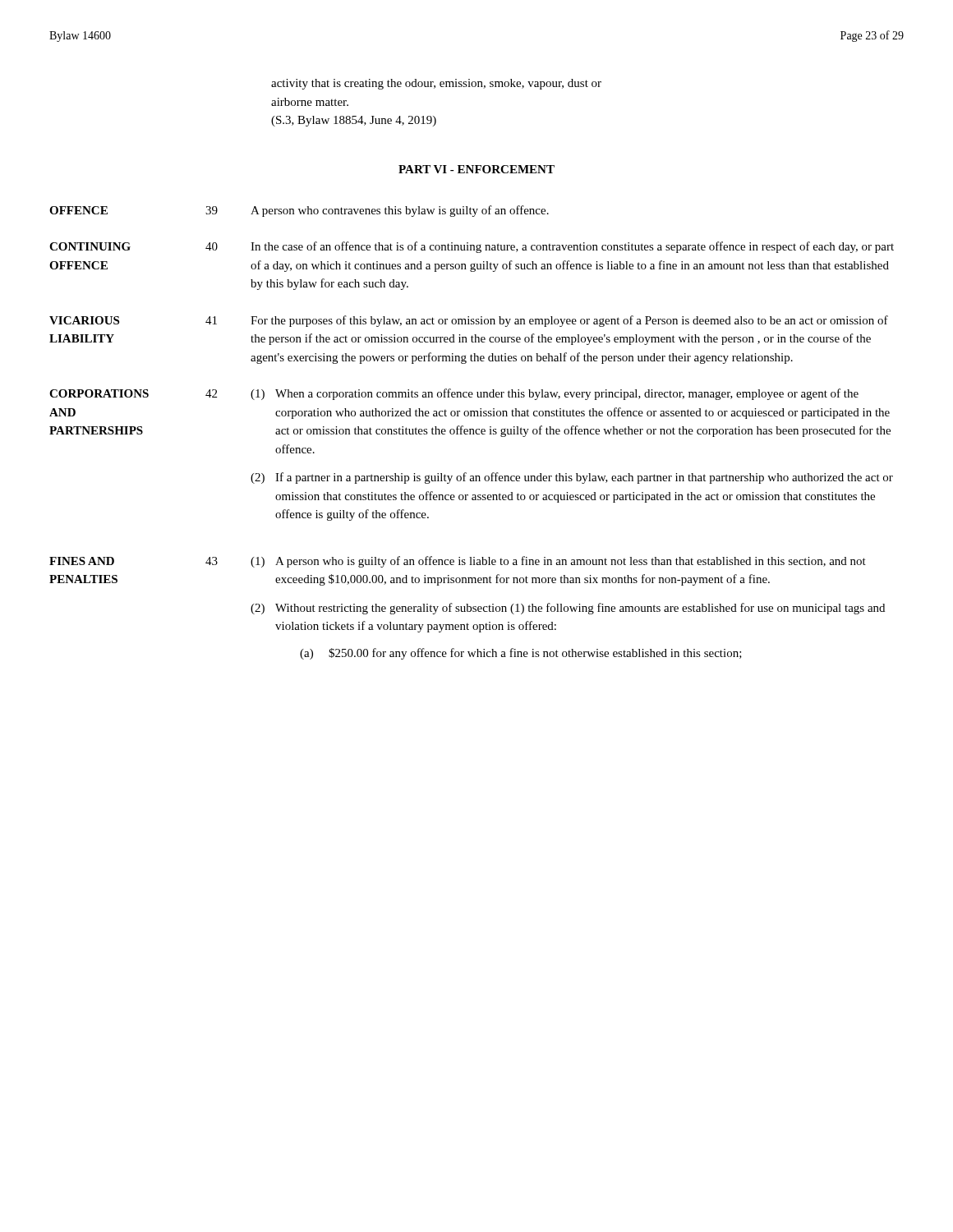Locate the text block starting "In the case of an"
The width and height of the screenshot is (953, 1232).
(x=572, y=265)
